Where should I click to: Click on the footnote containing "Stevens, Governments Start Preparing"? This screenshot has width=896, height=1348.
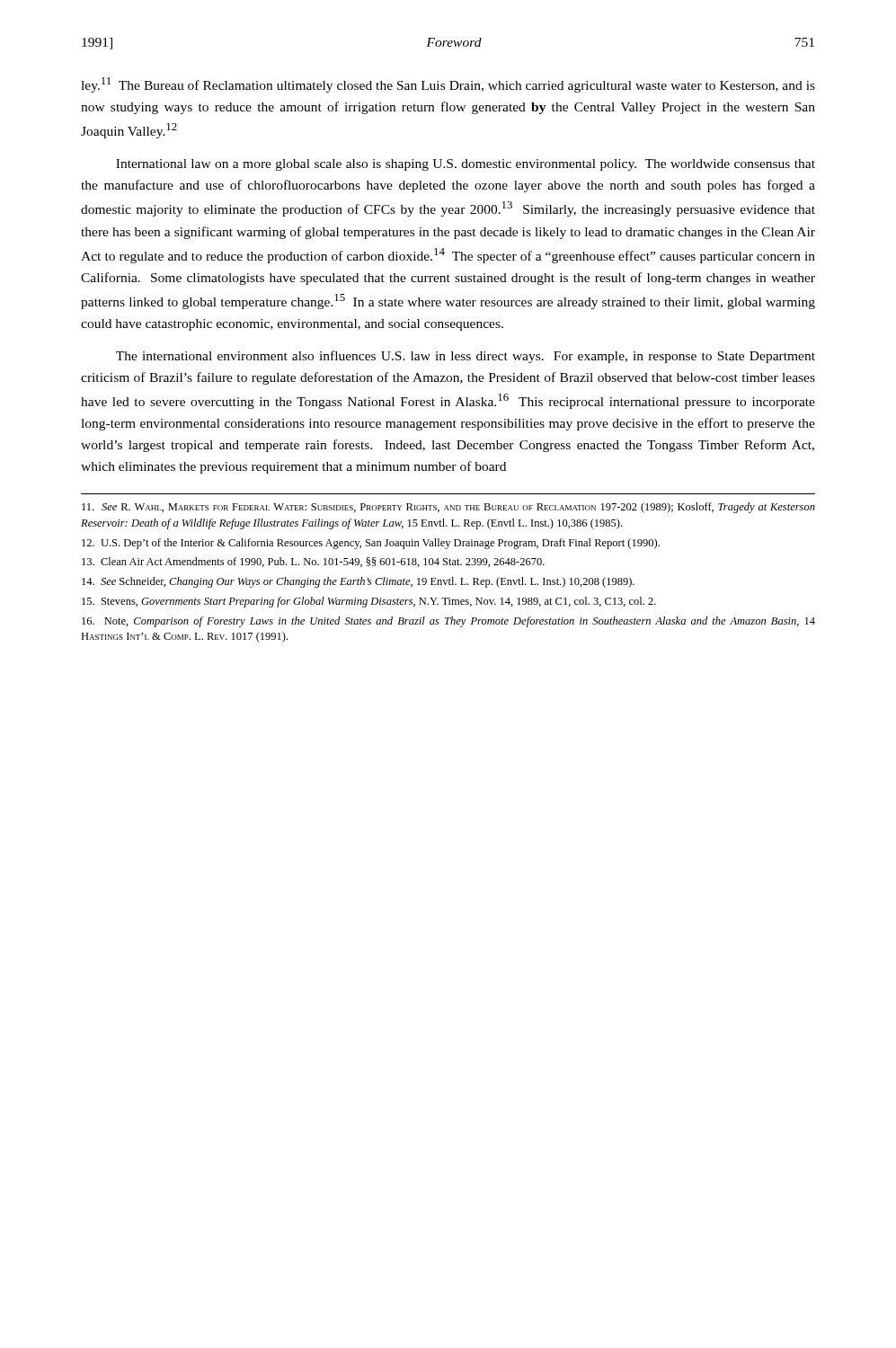tap(369, 601)
